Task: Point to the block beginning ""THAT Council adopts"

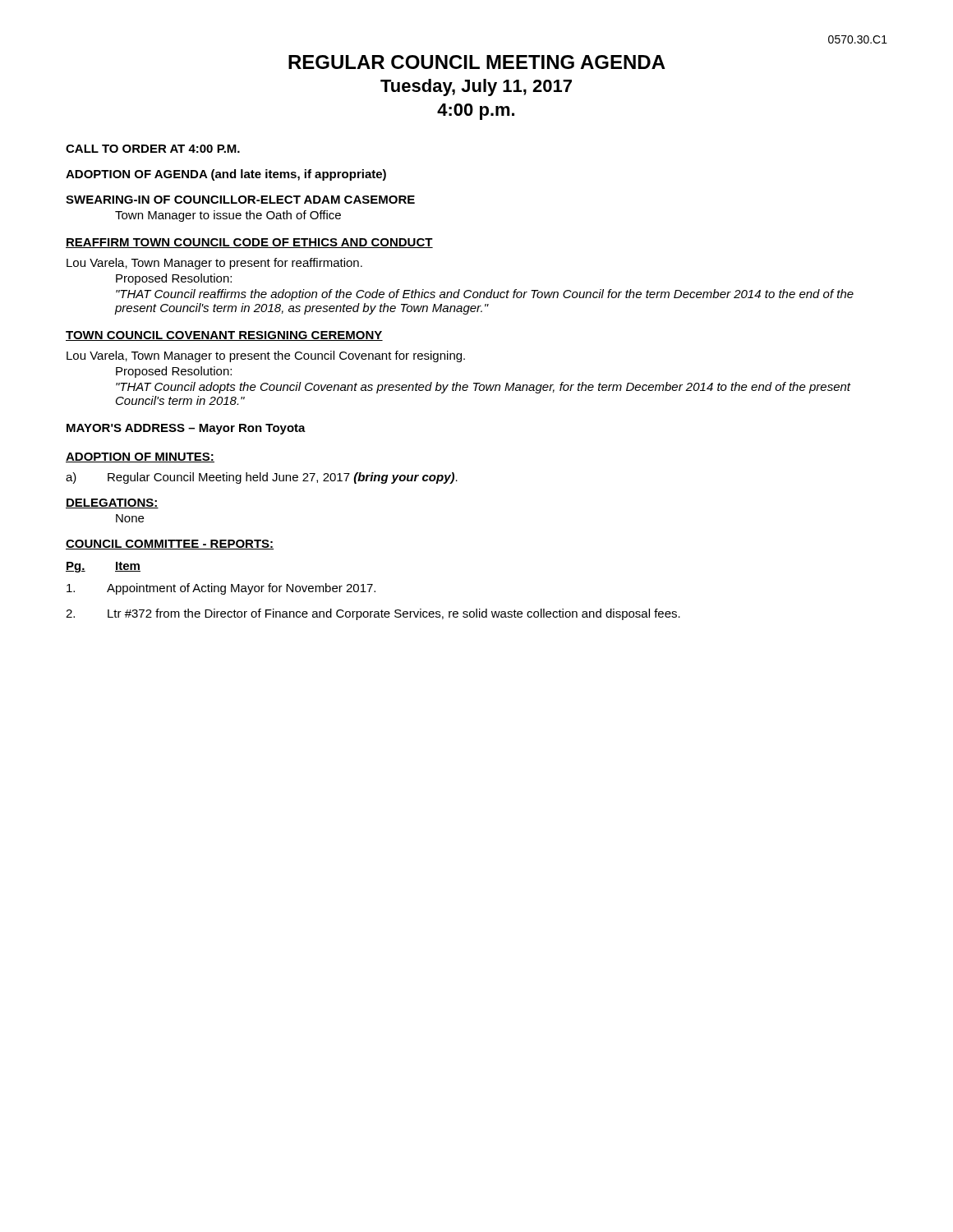Action: 483,394
